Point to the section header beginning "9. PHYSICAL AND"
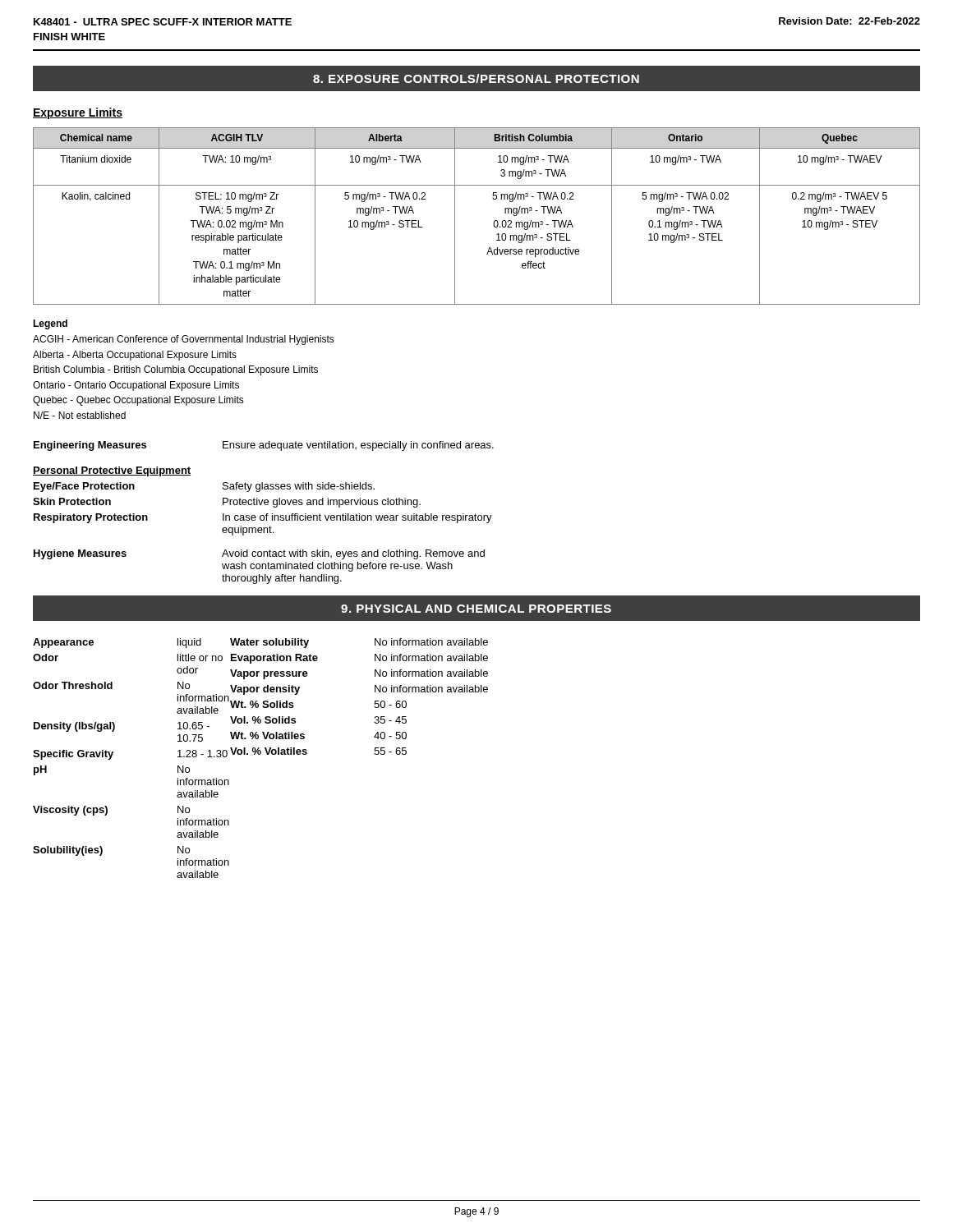This screenshot has width=953, height=1232. click(476, 608)
